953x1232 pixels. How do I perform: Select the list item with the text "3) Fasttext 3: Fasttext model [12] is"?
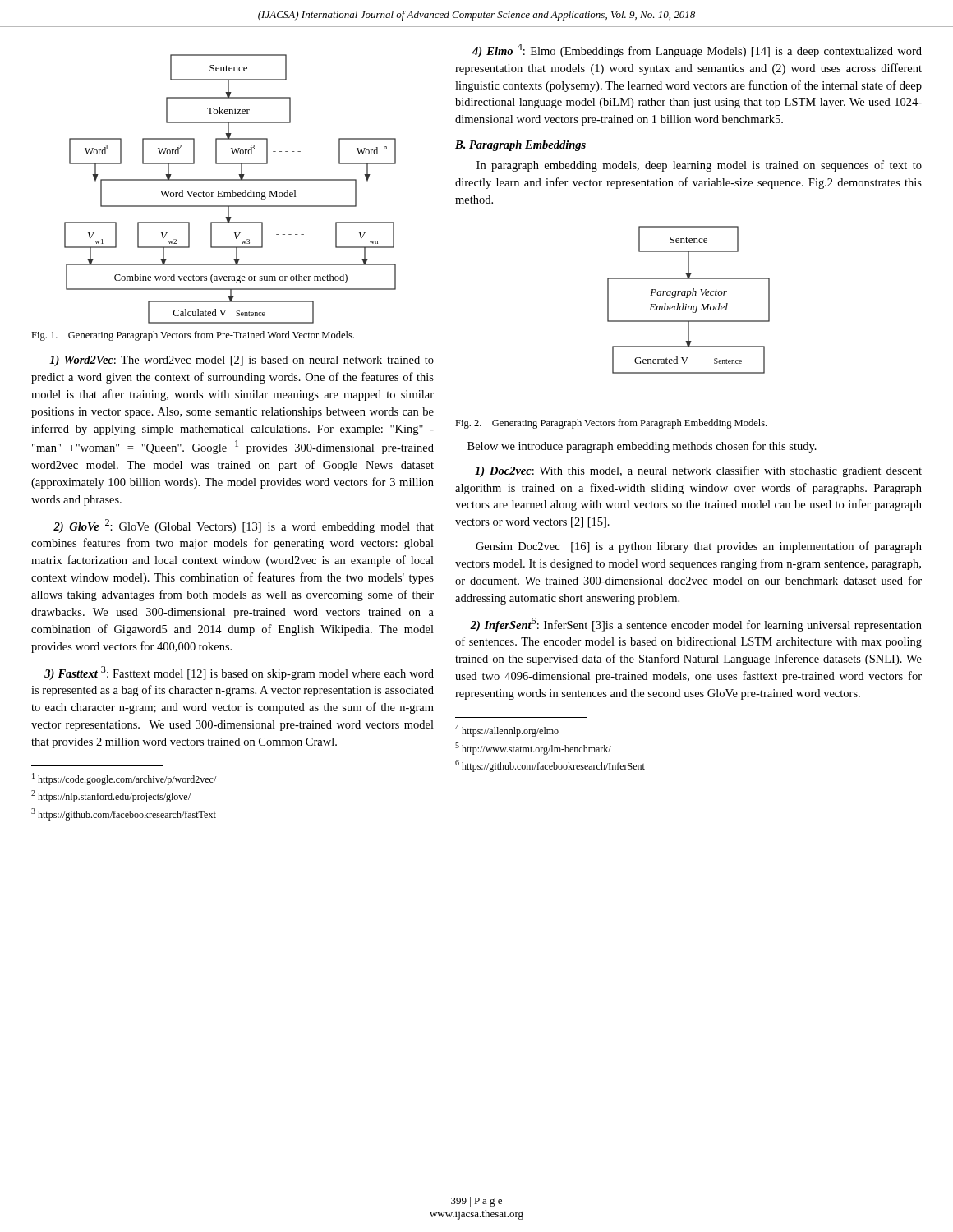click(233, 706)
